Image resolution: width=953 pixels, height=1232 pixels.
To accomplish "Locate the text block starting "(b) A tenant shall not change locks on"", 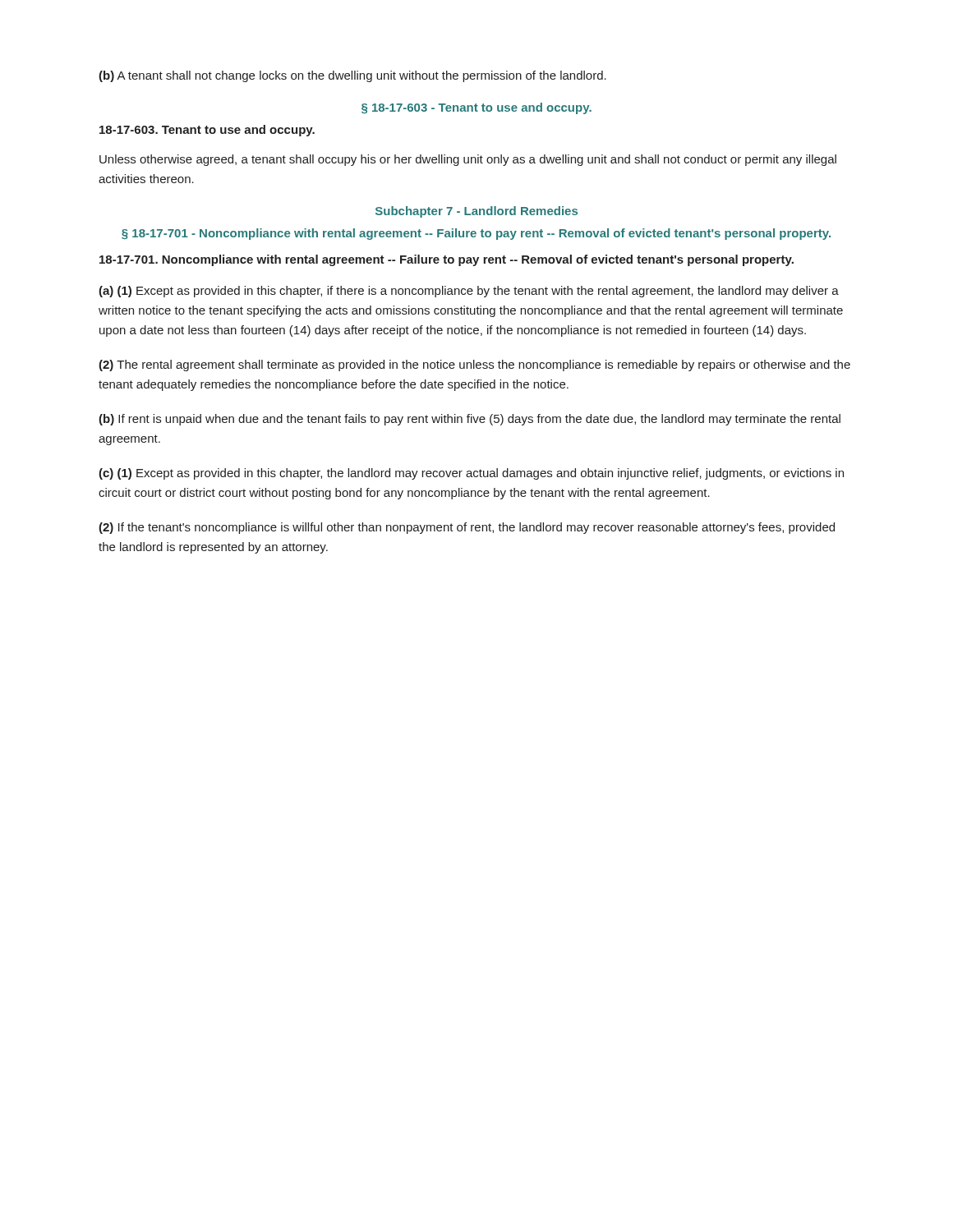I will click(353, 75).
